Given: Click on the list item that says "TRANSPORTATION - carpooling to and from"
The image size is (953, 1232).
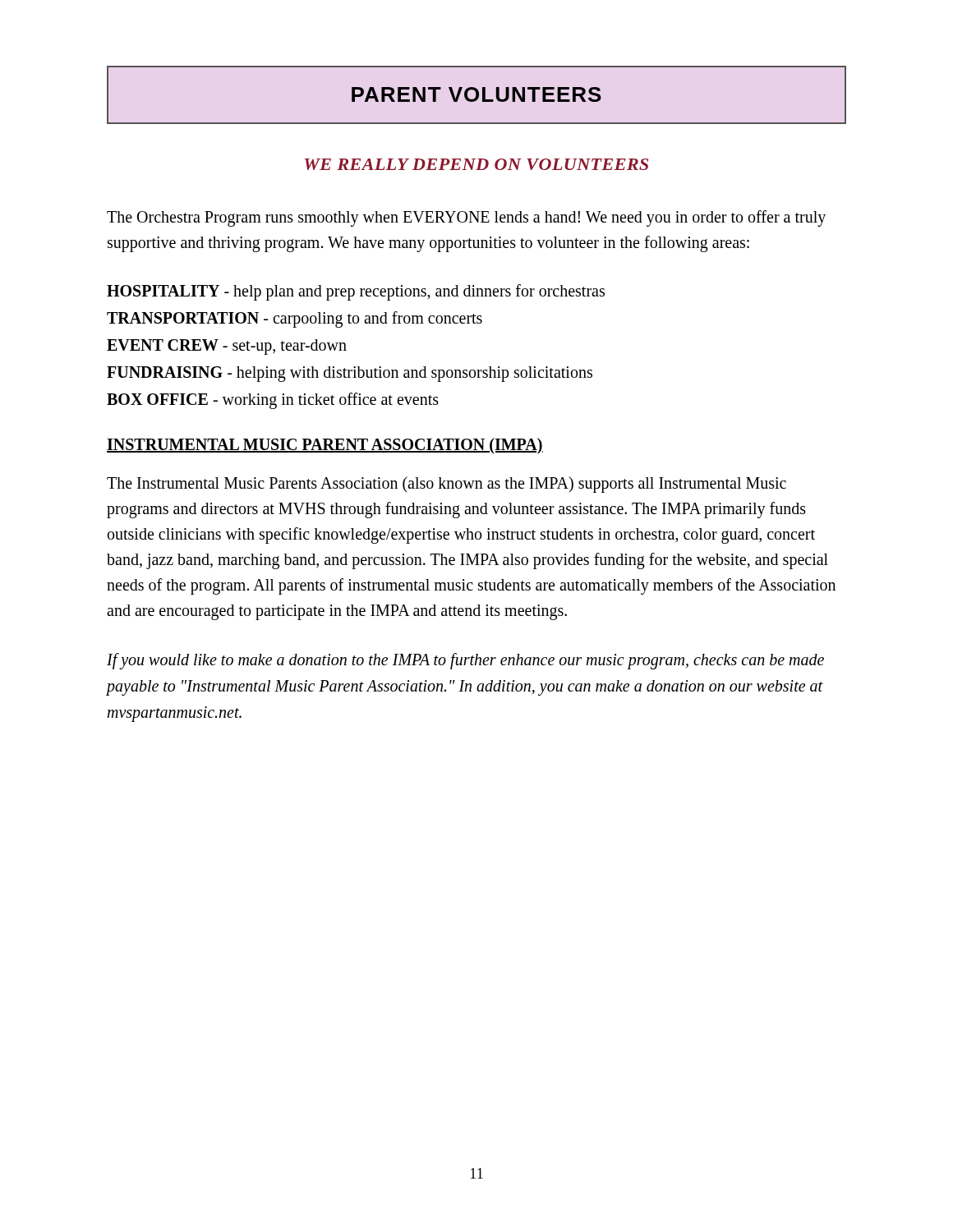Looking at the screenshot, I should (295, 318).
